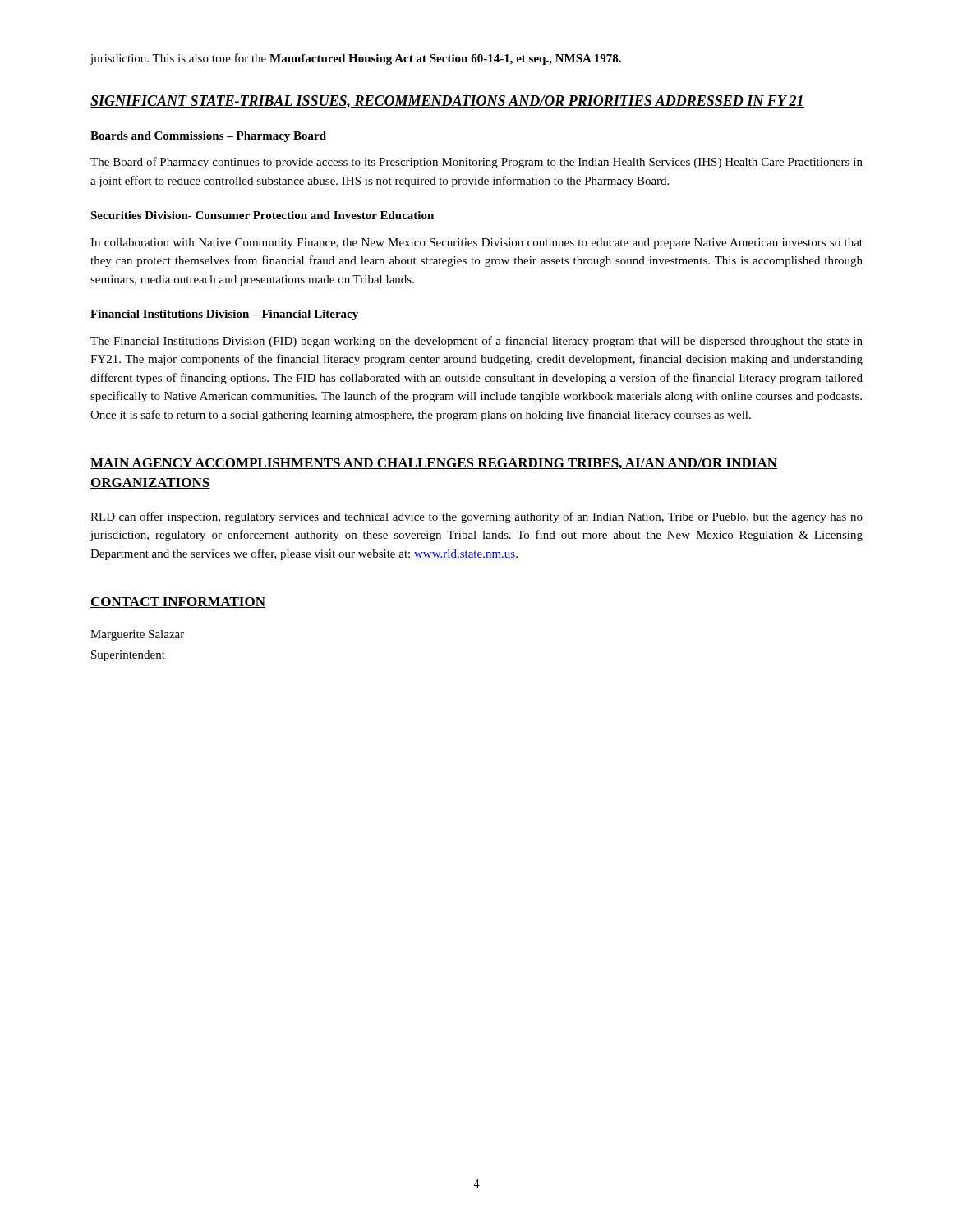Locate the block starting "The Board of Pharmacy continues to provide"
Image resolution: width=953 pixels, height=1232 pixels.
pos(476,171)
